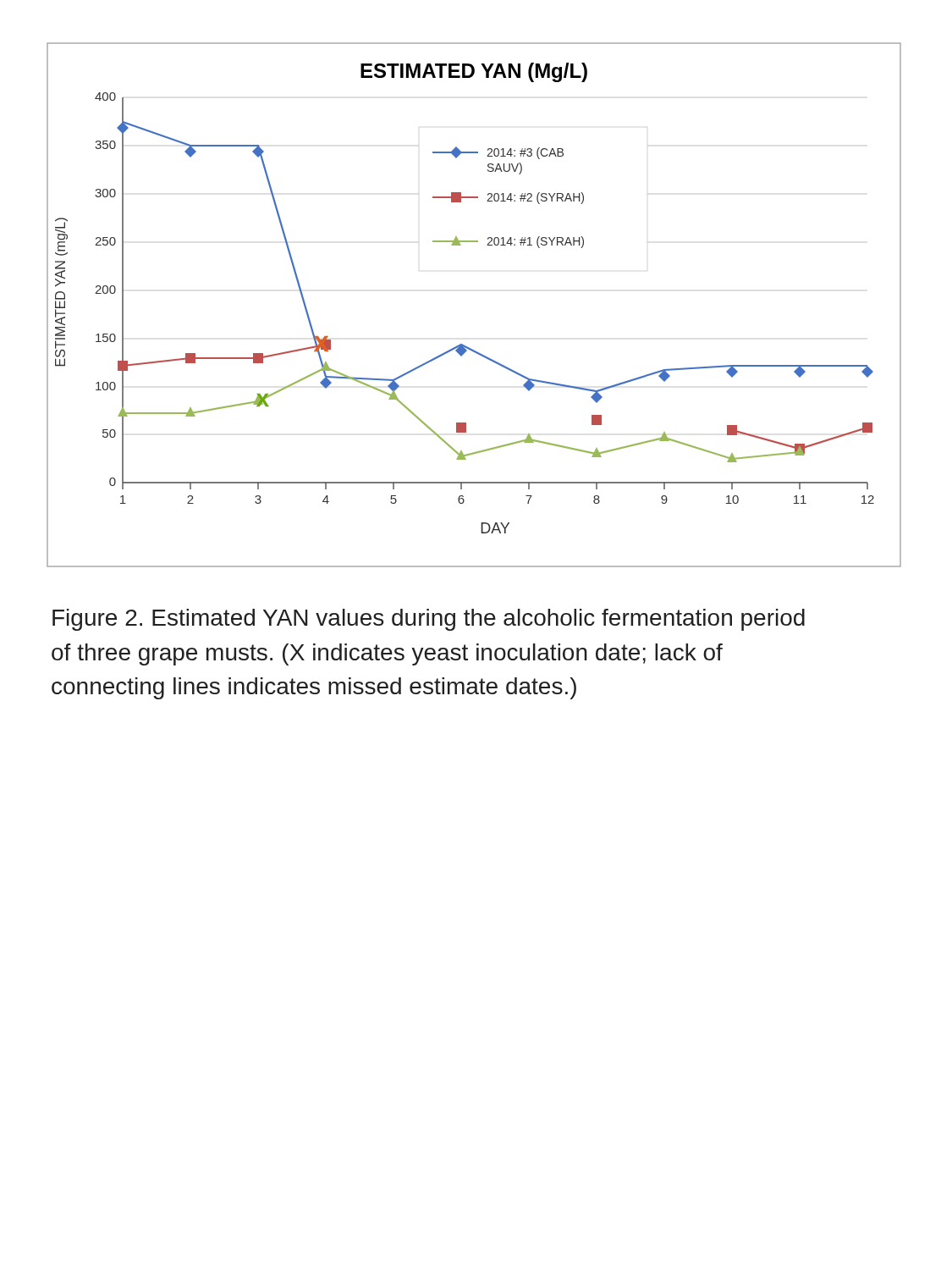Click on the line chart
Image resolution: width=952 pixels, height=1270 pixels.
[x=474, y=305]
